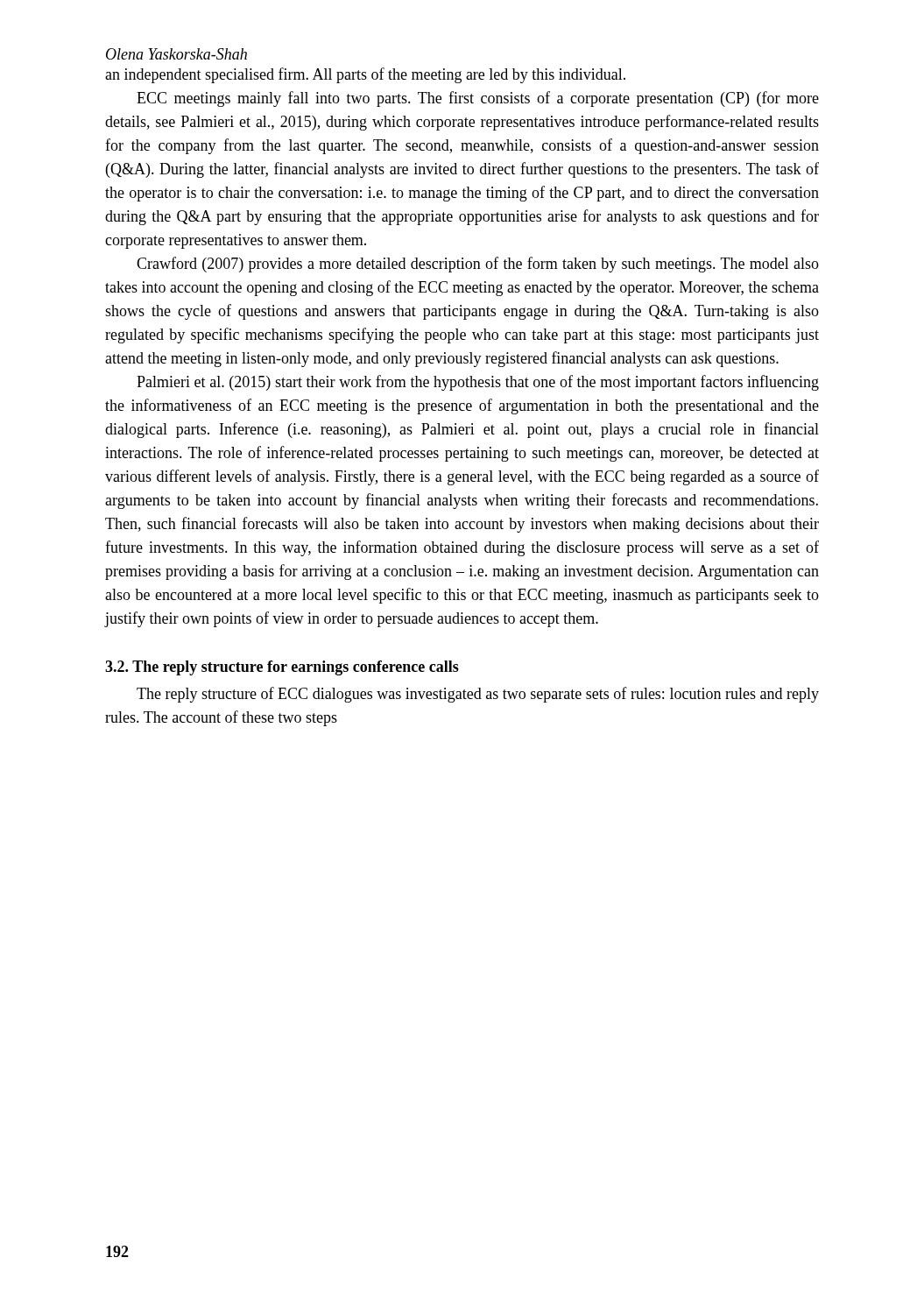Select the text block starting "Palmieri et al. (2015)"
The height and width of the screenshot is (1314, 924).
point(462,501)
